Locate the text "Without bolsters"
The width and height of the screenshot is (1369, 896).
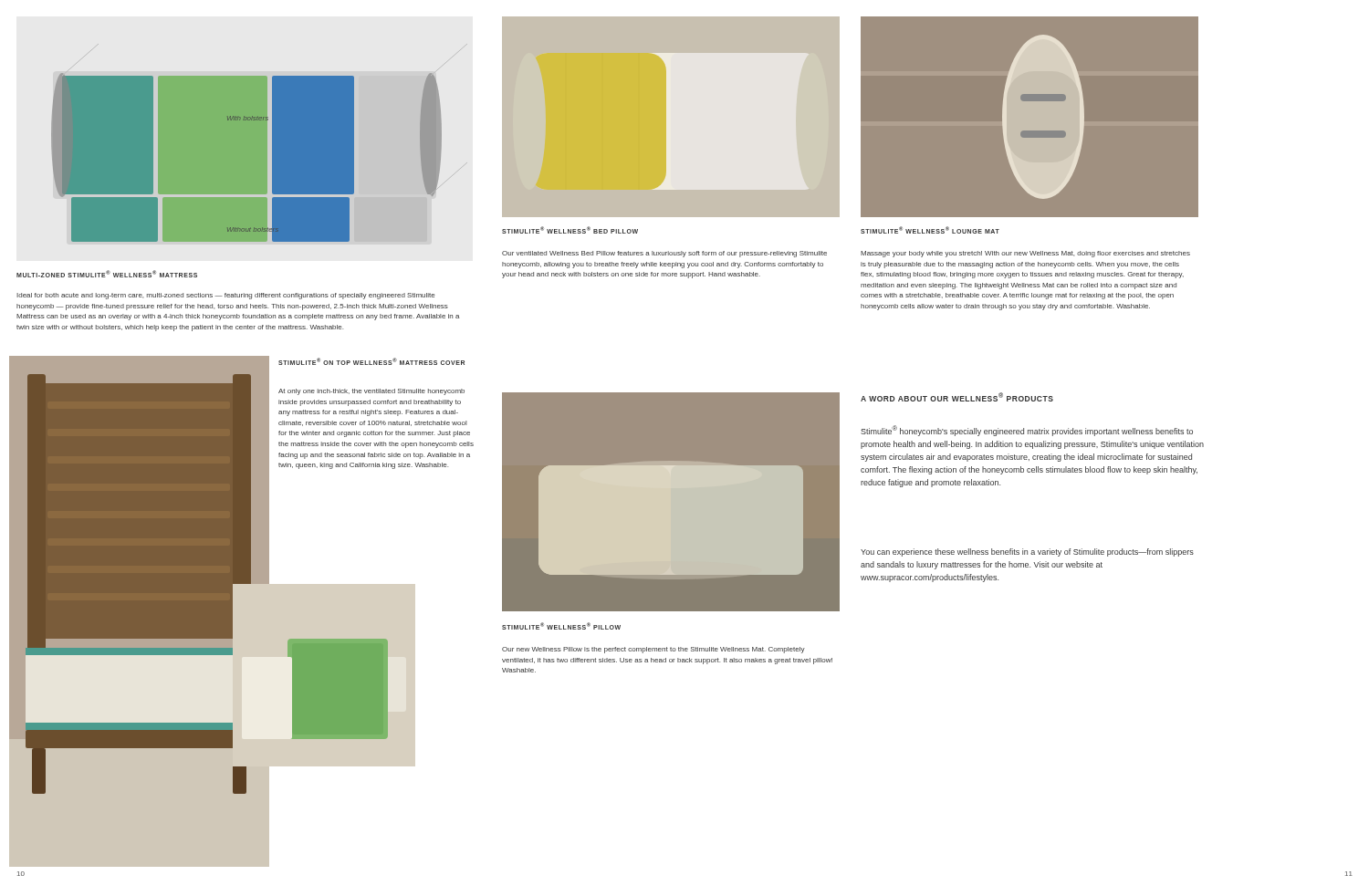pyautogui.click(x=252, y=229)
